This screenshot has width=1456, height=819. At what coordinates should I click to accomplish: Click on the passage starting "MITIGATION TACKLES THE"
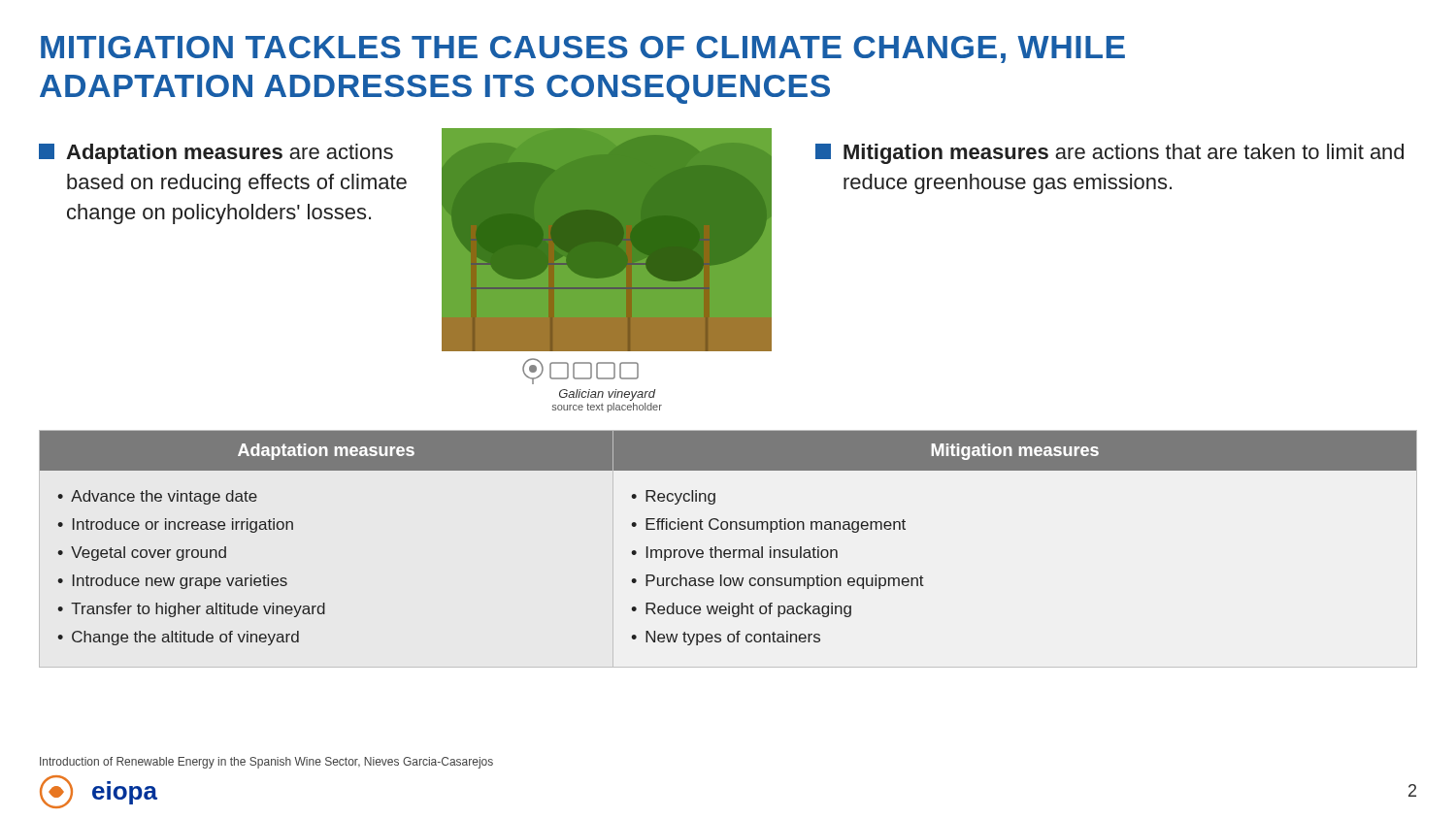point(728,66)
